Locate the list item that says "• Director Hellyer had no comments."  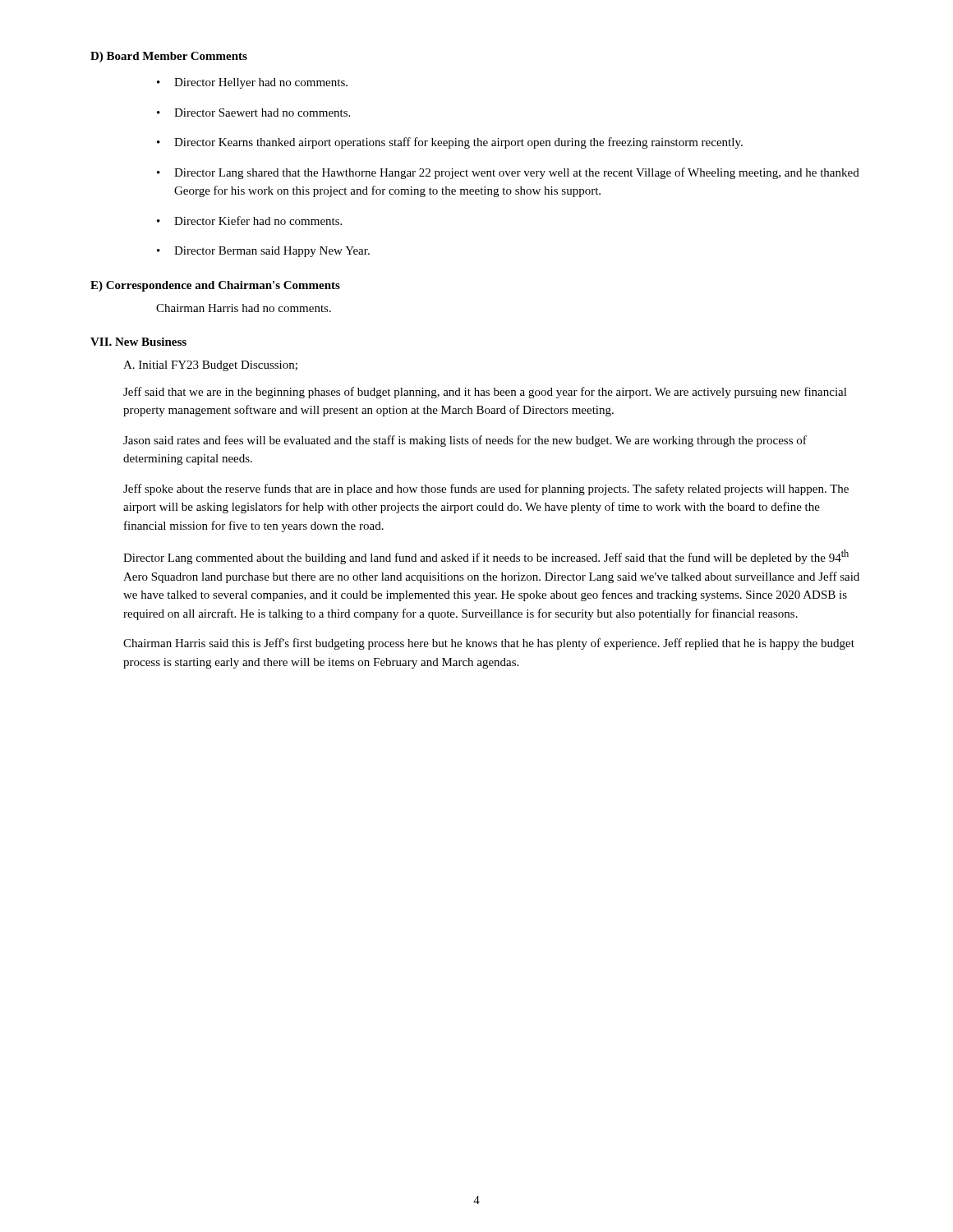[x=252, y=82]
